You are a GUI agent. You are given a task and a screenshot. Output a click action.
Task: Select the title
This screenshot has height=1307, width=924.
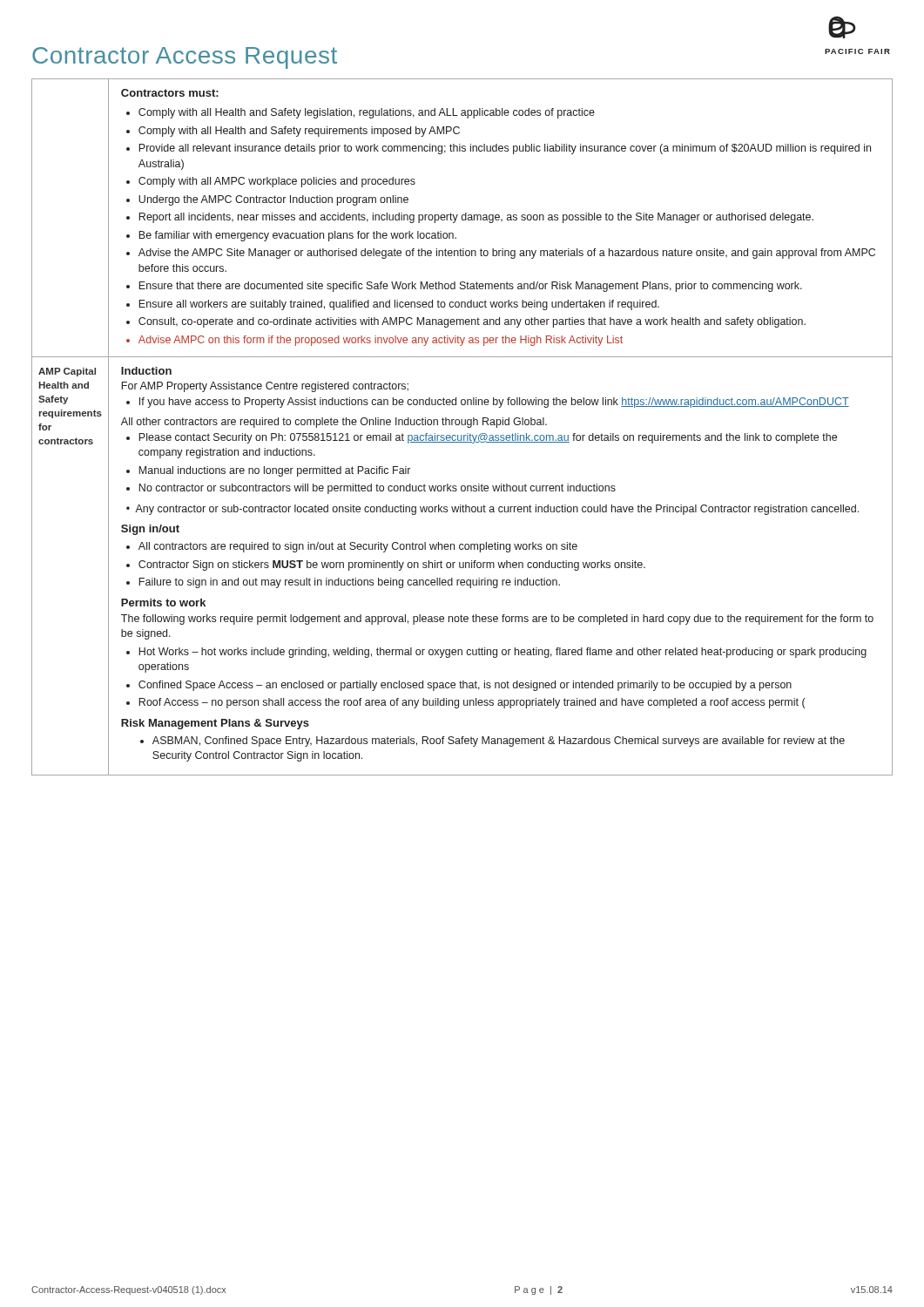click(x=185, y=55)
